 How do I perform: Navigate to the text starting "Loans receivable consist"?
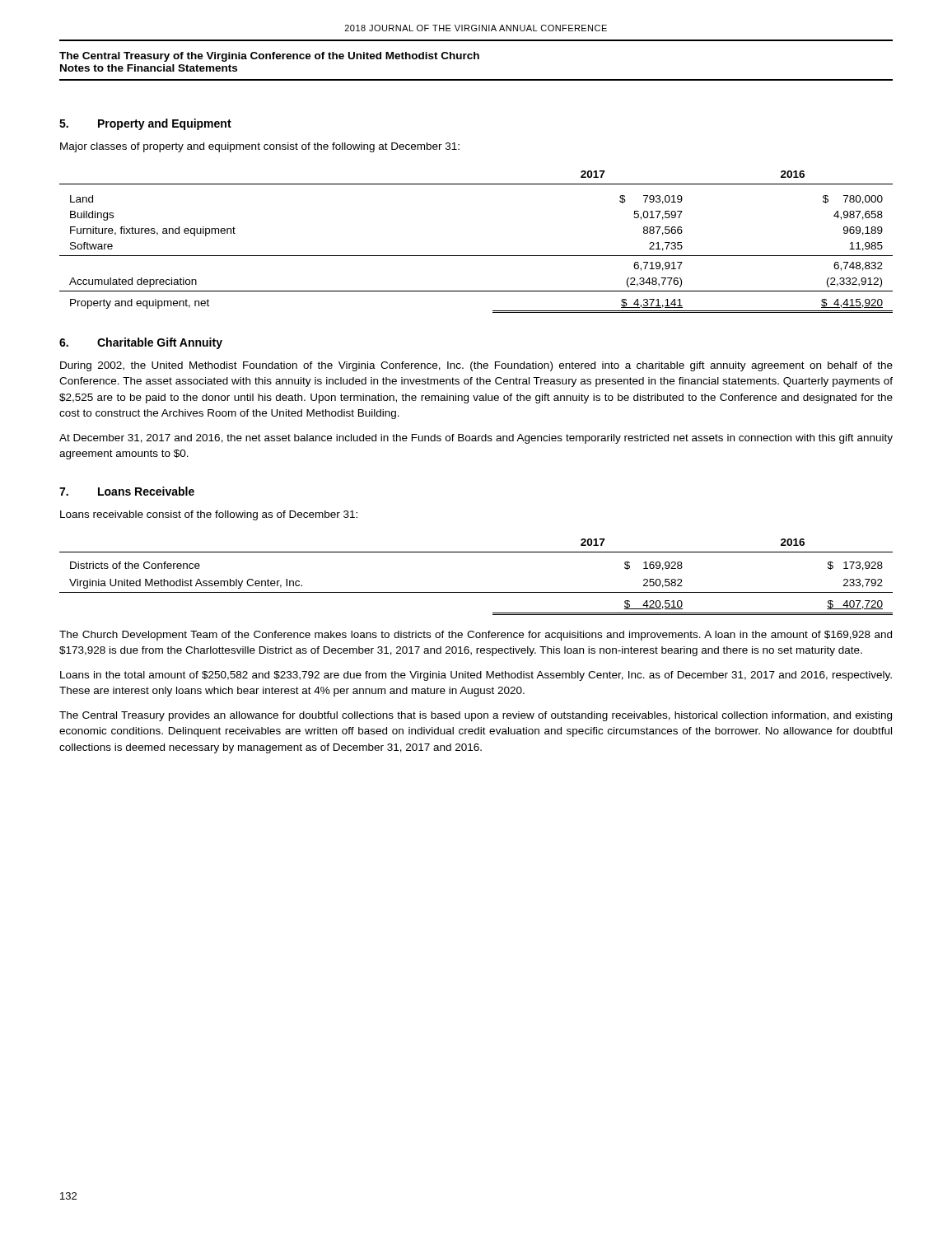point(209,514)
